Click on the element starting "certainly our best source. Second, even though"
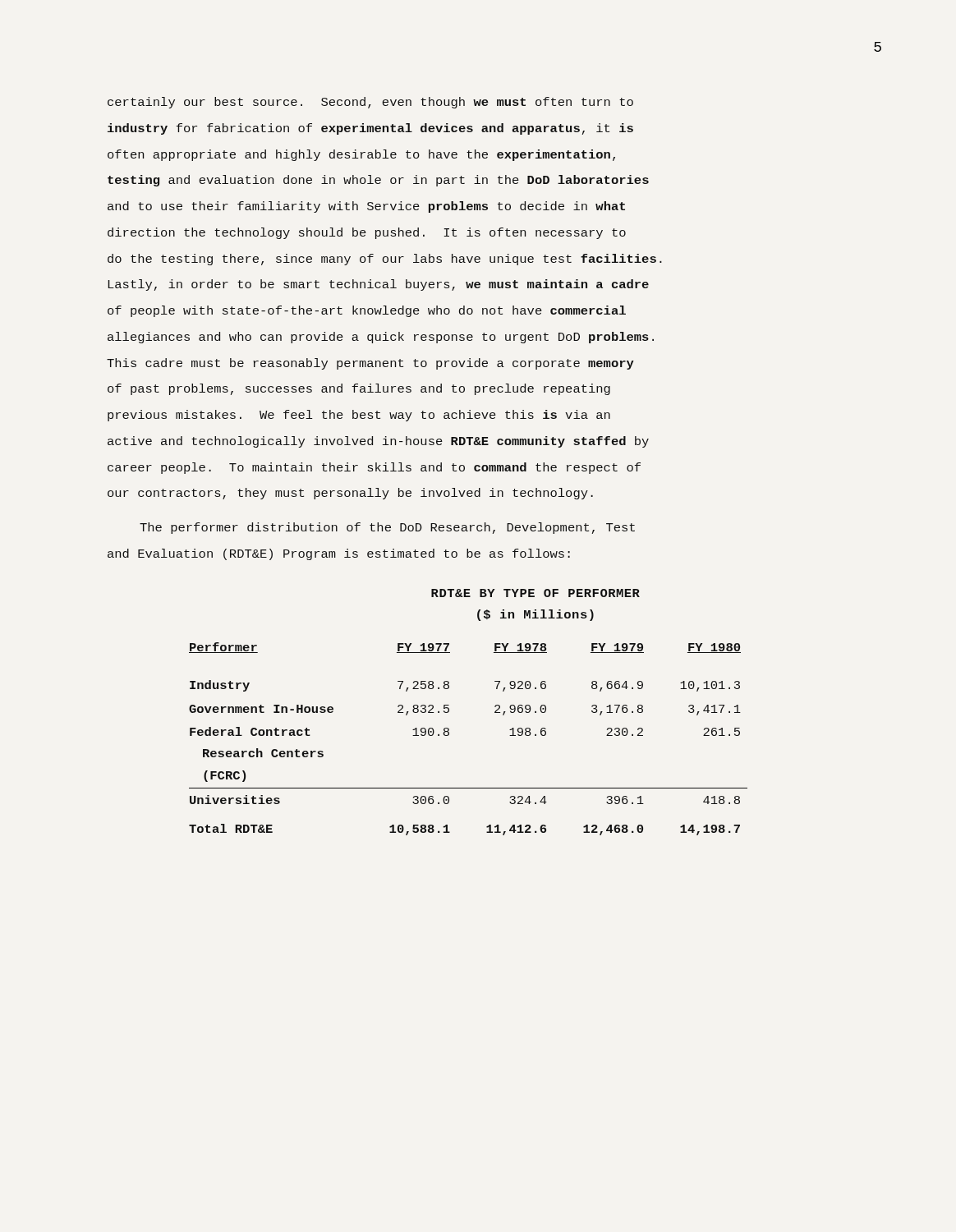The height and width of the screenshot is (1232, 956). [x=494, y=466]
